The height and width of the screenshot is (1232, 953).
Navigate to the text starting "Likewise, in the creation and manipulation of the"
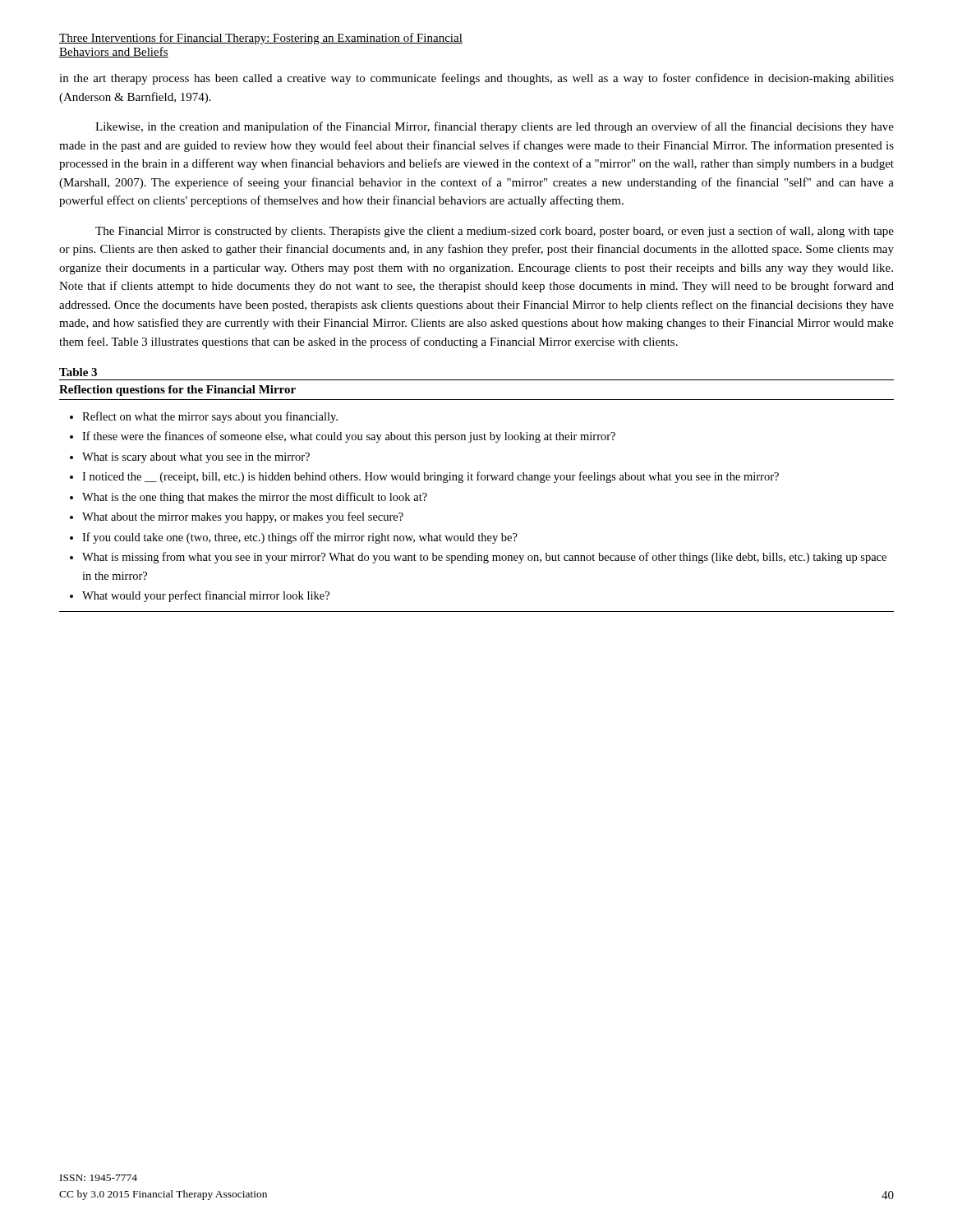(x=476, y=163)
